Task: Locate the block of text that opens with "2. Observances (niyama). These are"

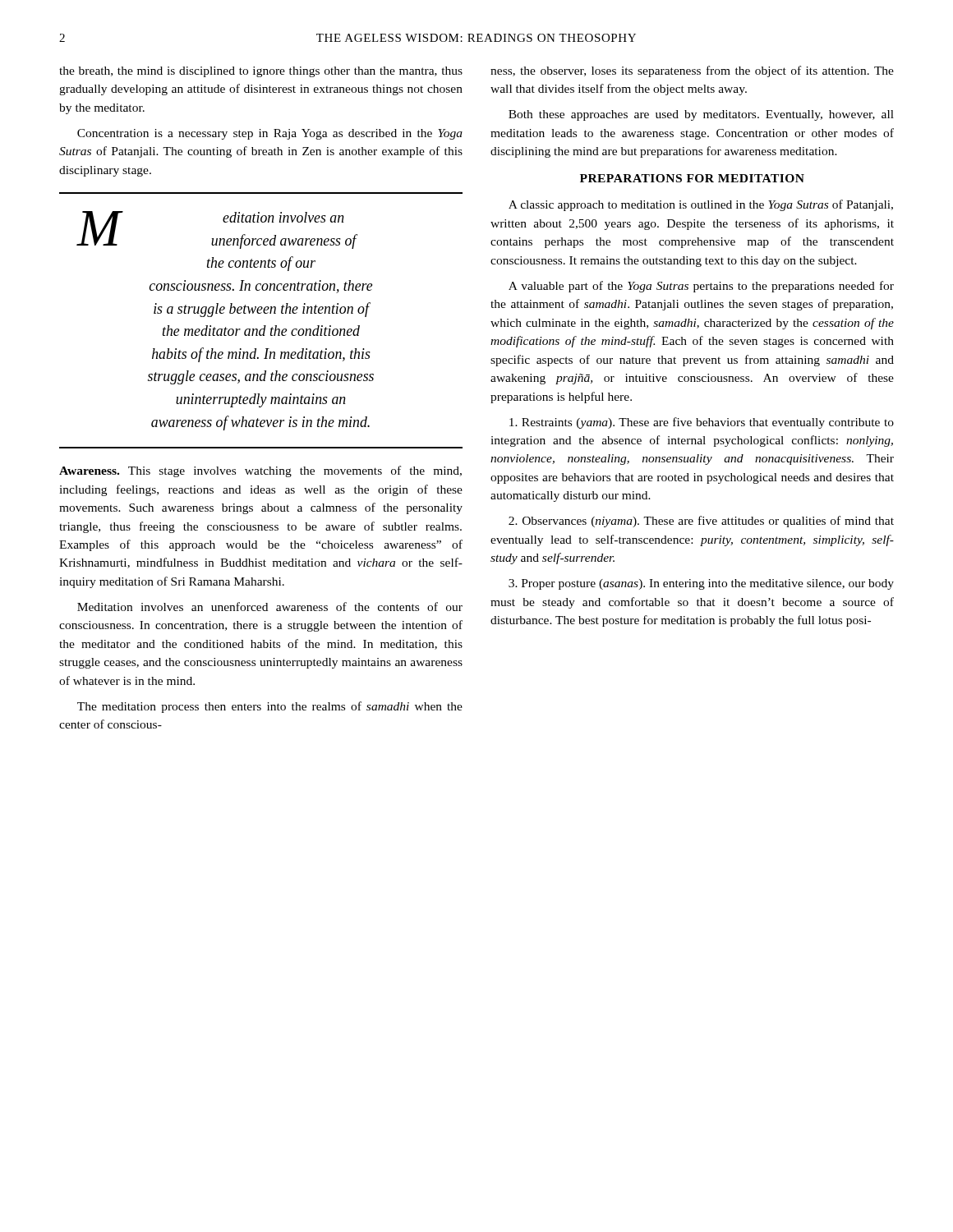Action: pos(692,540)
